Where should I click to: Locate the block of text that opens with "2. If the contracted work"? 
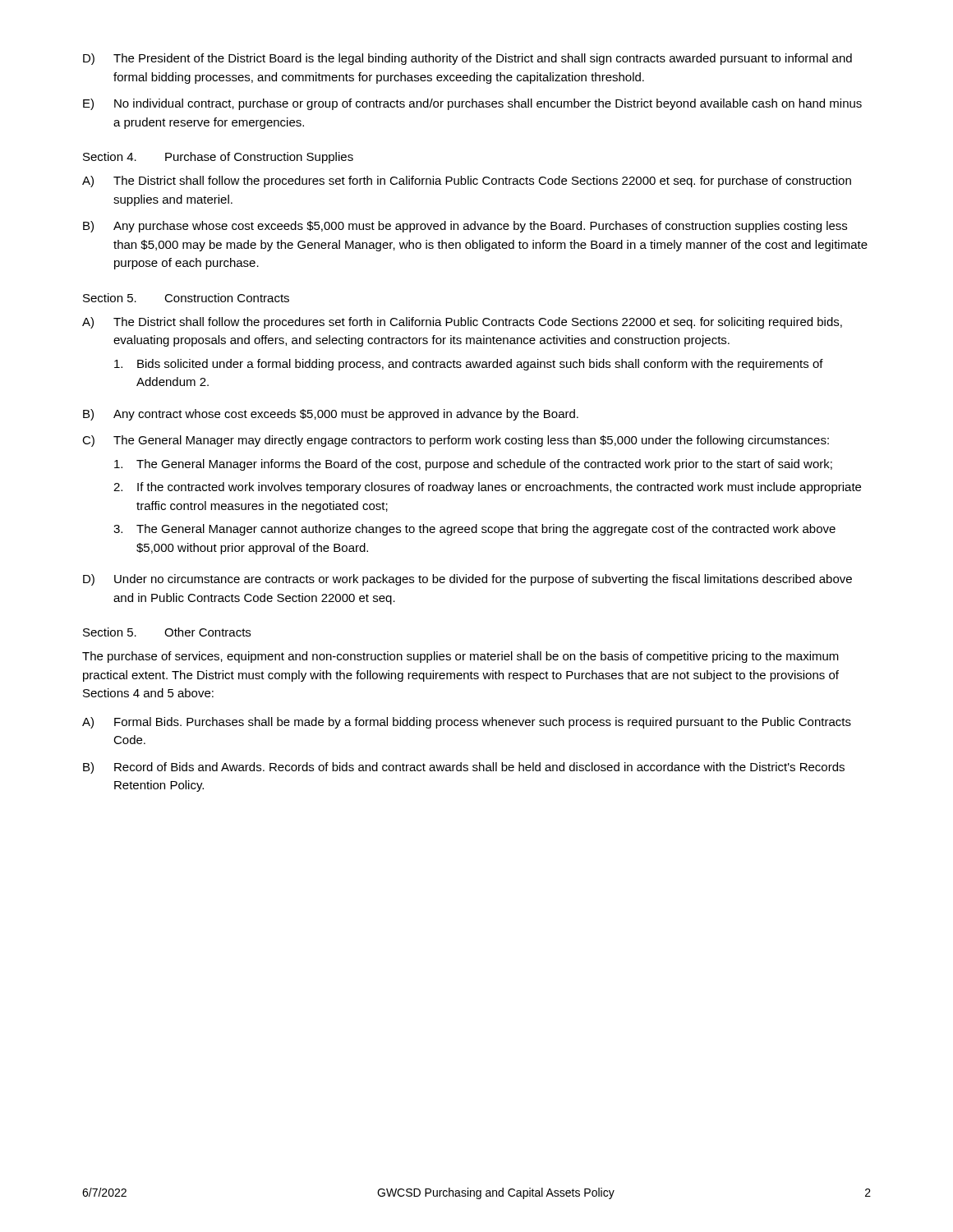tap(492, 496)
